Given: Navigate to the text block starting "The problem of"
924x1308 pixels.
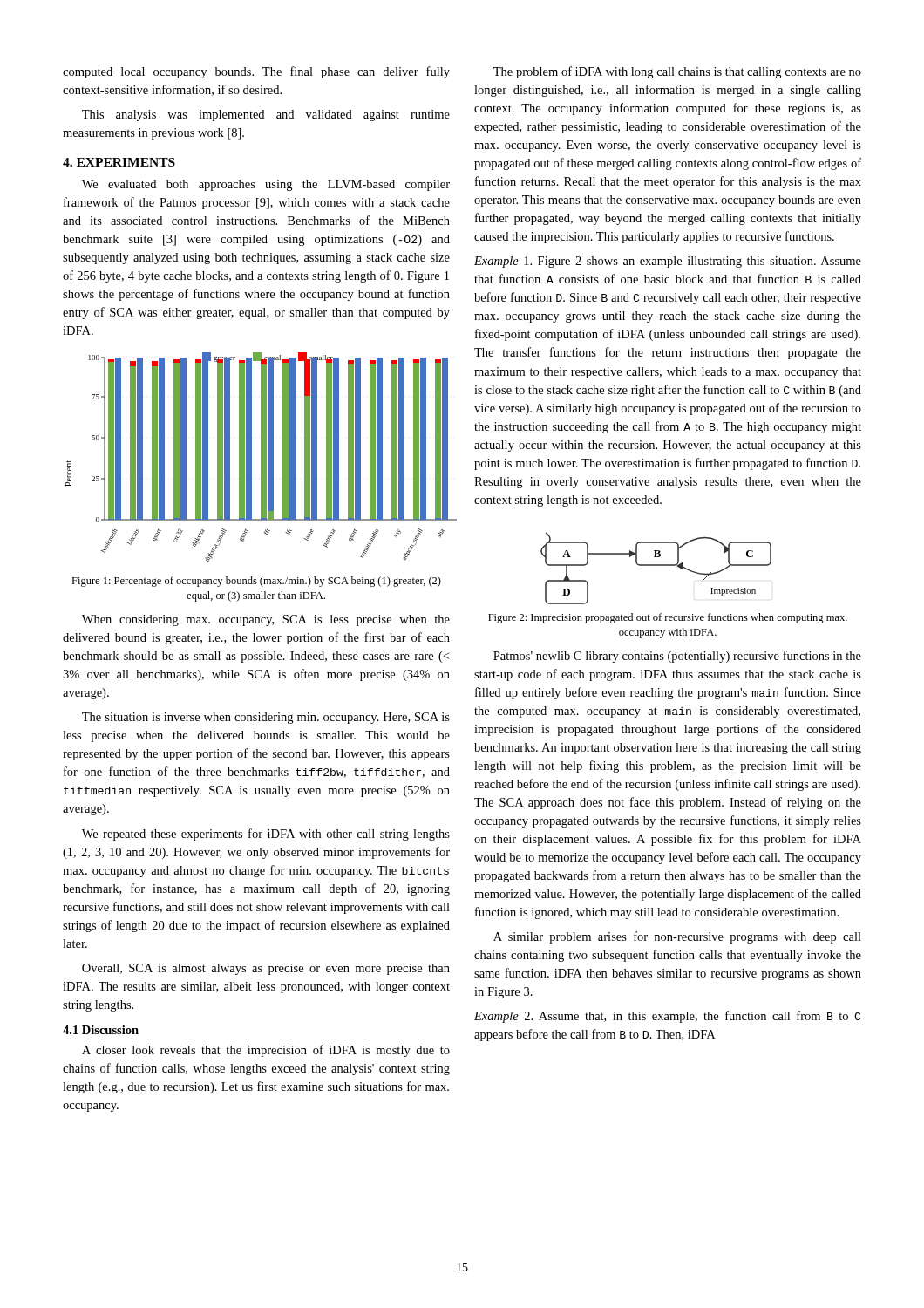Looking at the screenshot, I should tap(668, 286).
